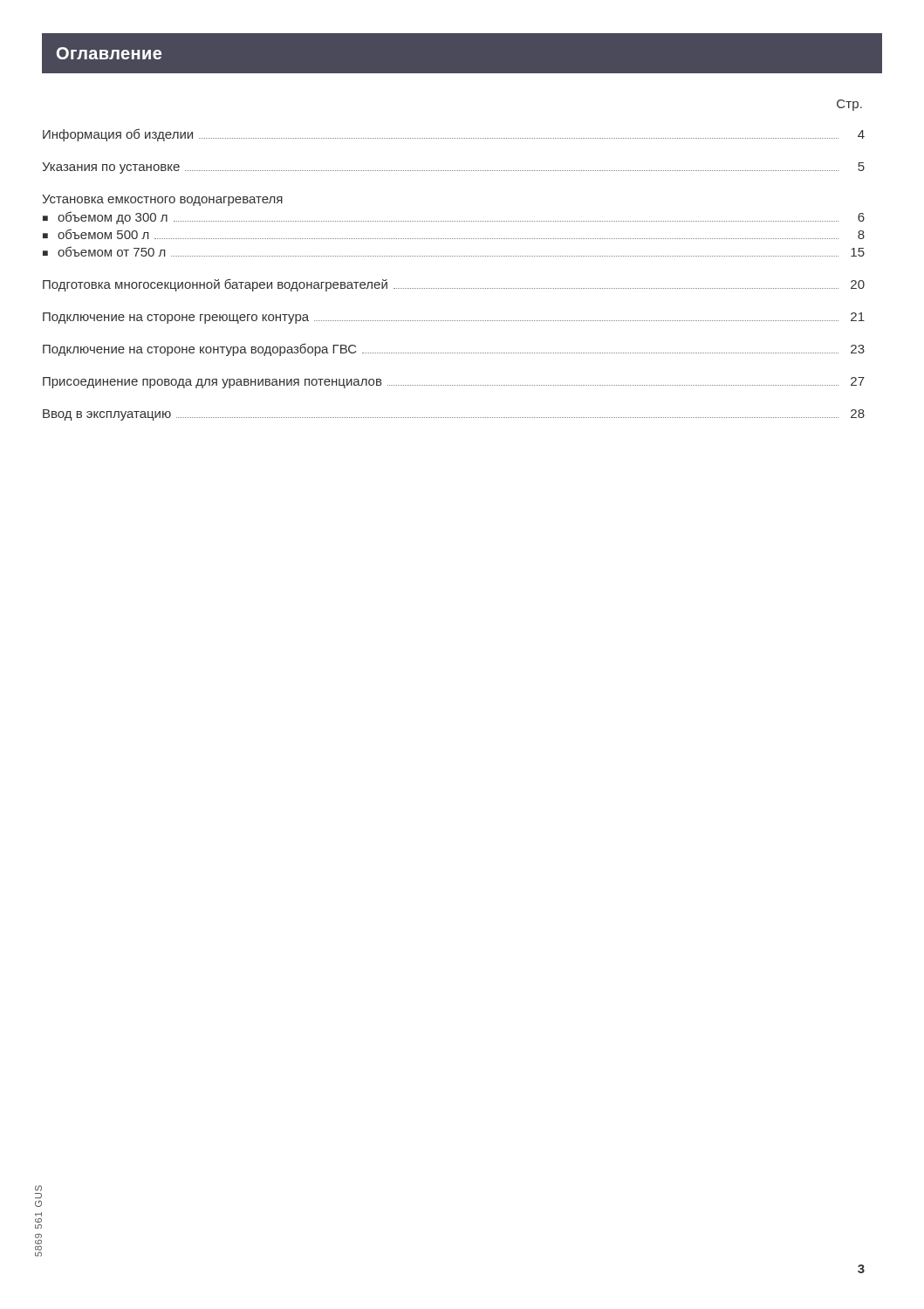Point to "Ввод в эксплуатацию 28"
Screen dimensions: 1309x924
[x=453, y=413]
